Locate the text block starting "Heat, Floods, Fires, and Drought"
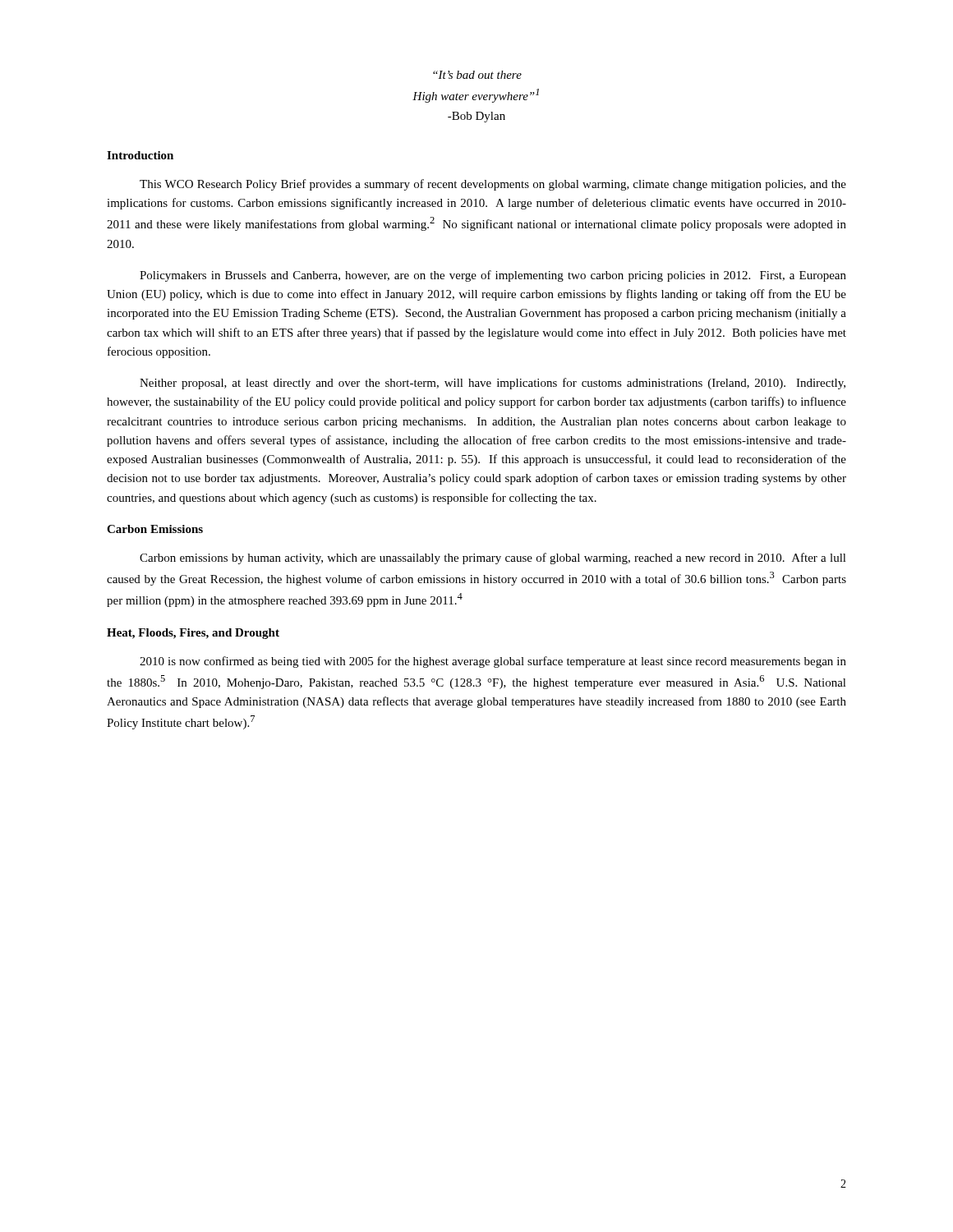 pos(193,632)
